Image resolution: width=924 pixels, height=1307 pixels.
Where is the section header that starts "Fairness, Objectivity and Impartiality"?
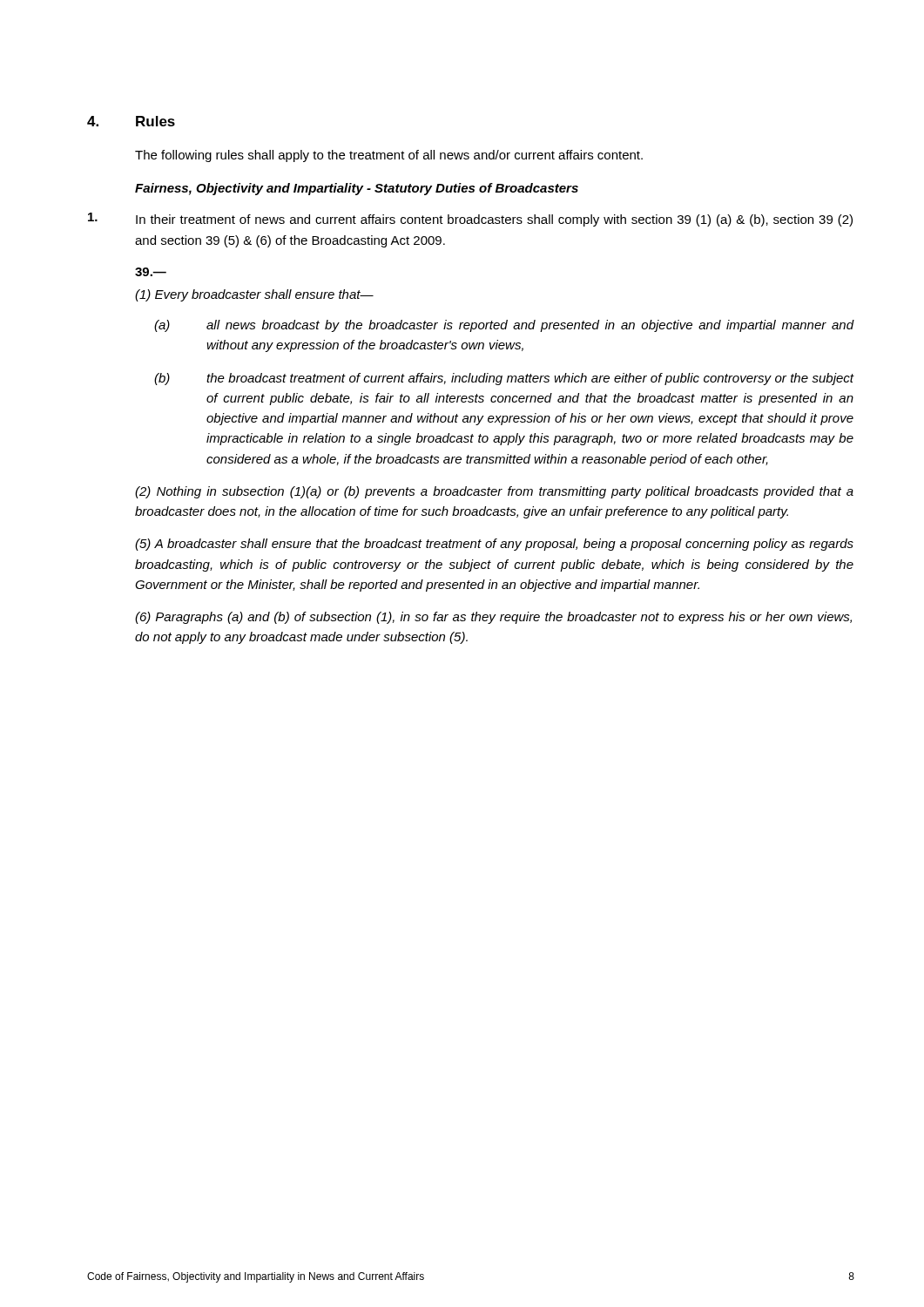[357, 188]
